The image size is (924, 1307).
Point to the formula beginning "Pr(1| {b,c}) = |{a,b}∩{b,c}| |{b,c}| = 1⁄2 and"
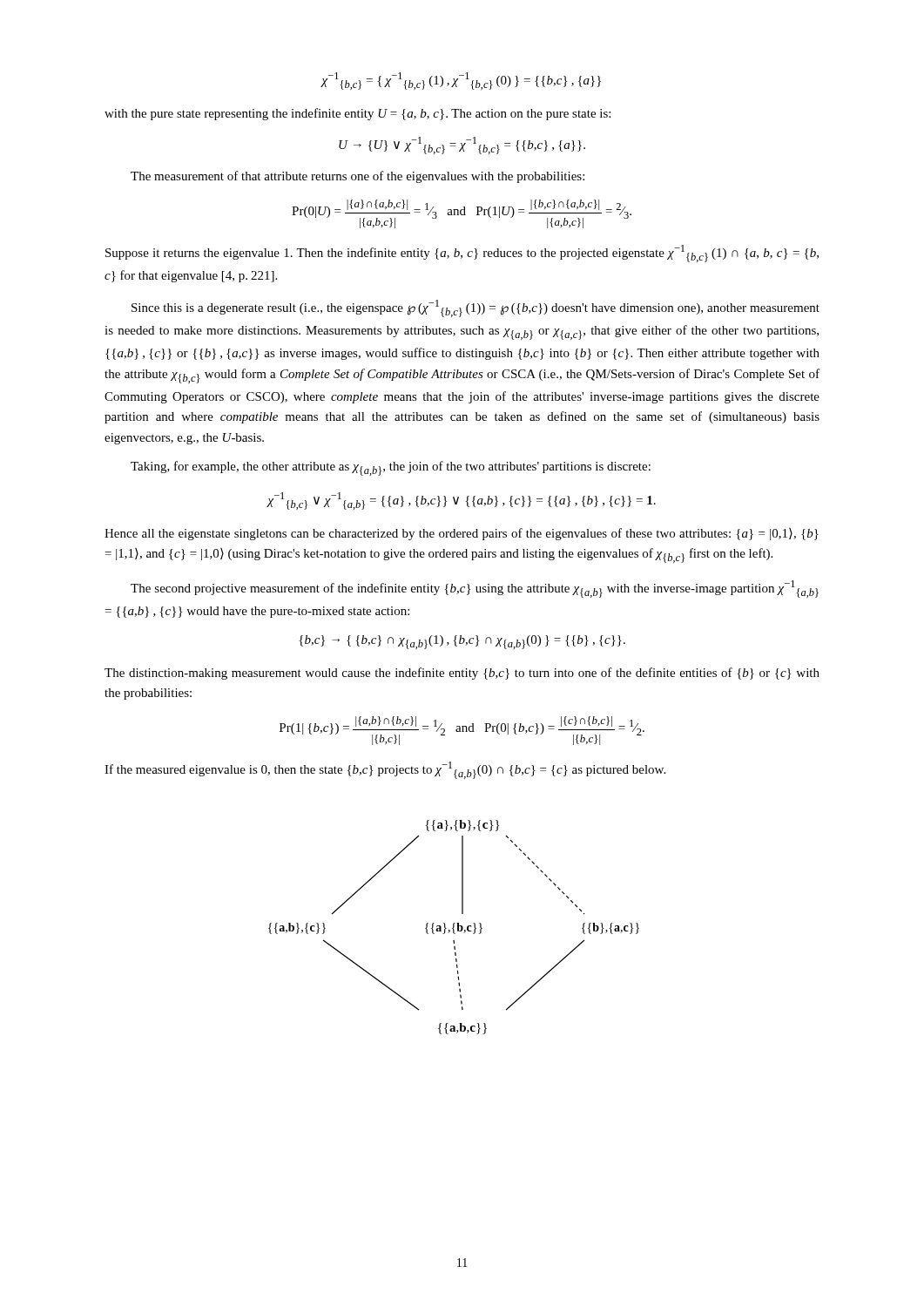462,730
